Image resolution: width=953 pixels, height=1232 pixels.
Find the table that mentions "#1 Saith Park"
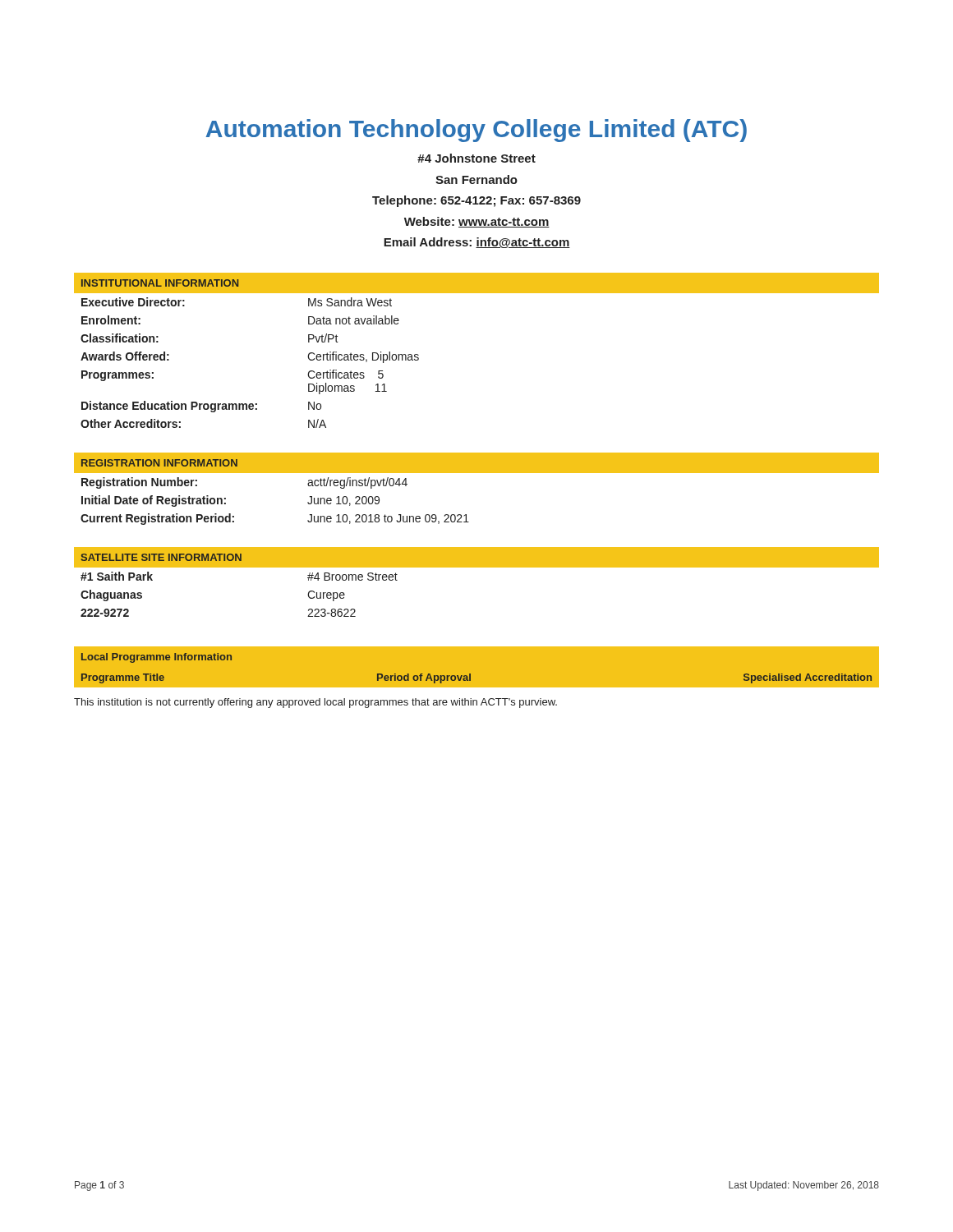click(x=476, y=594)
